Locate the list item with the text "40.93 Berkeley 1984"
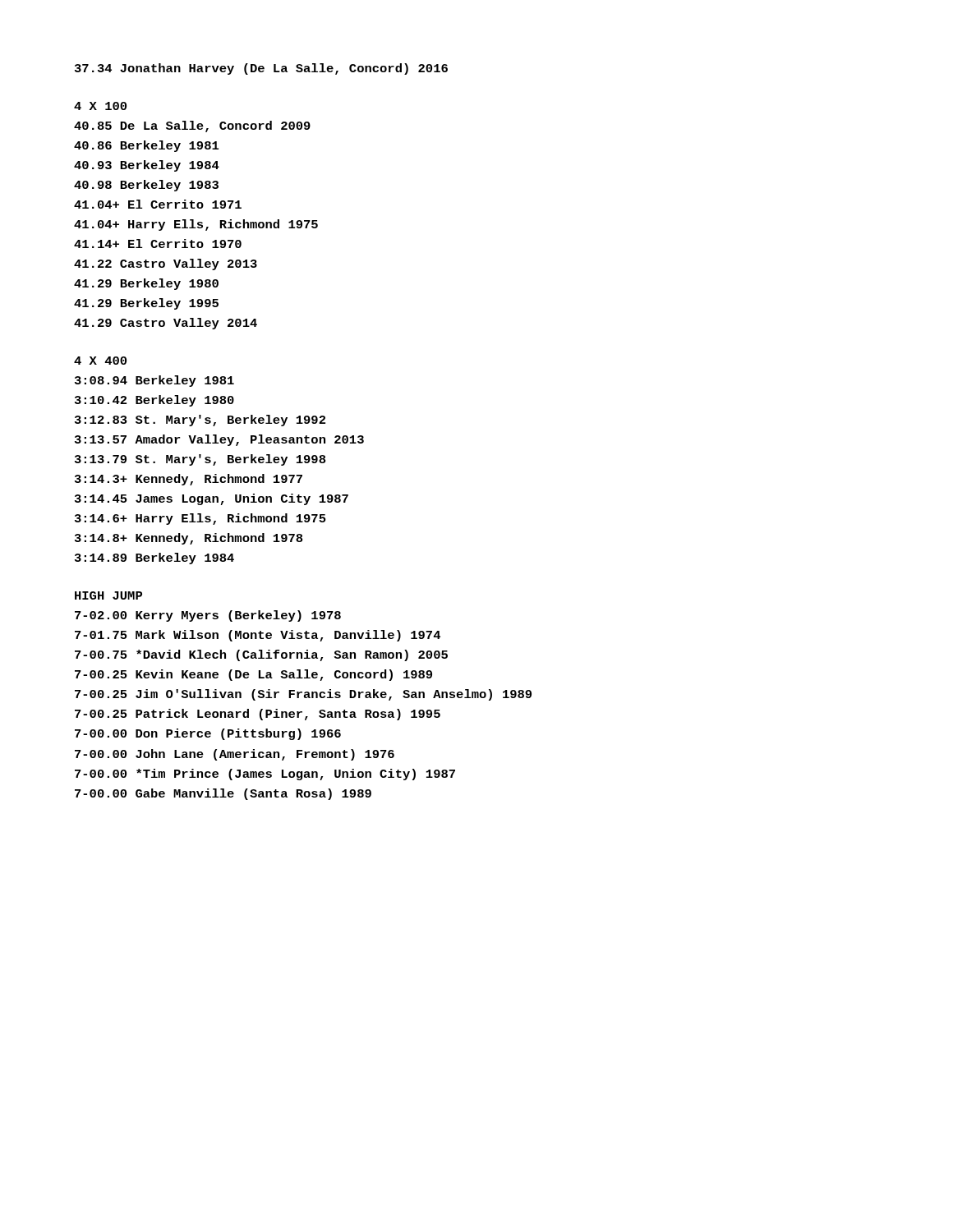Image resolution: width=953 pixels, height=1232 pixels. point(147,166)
